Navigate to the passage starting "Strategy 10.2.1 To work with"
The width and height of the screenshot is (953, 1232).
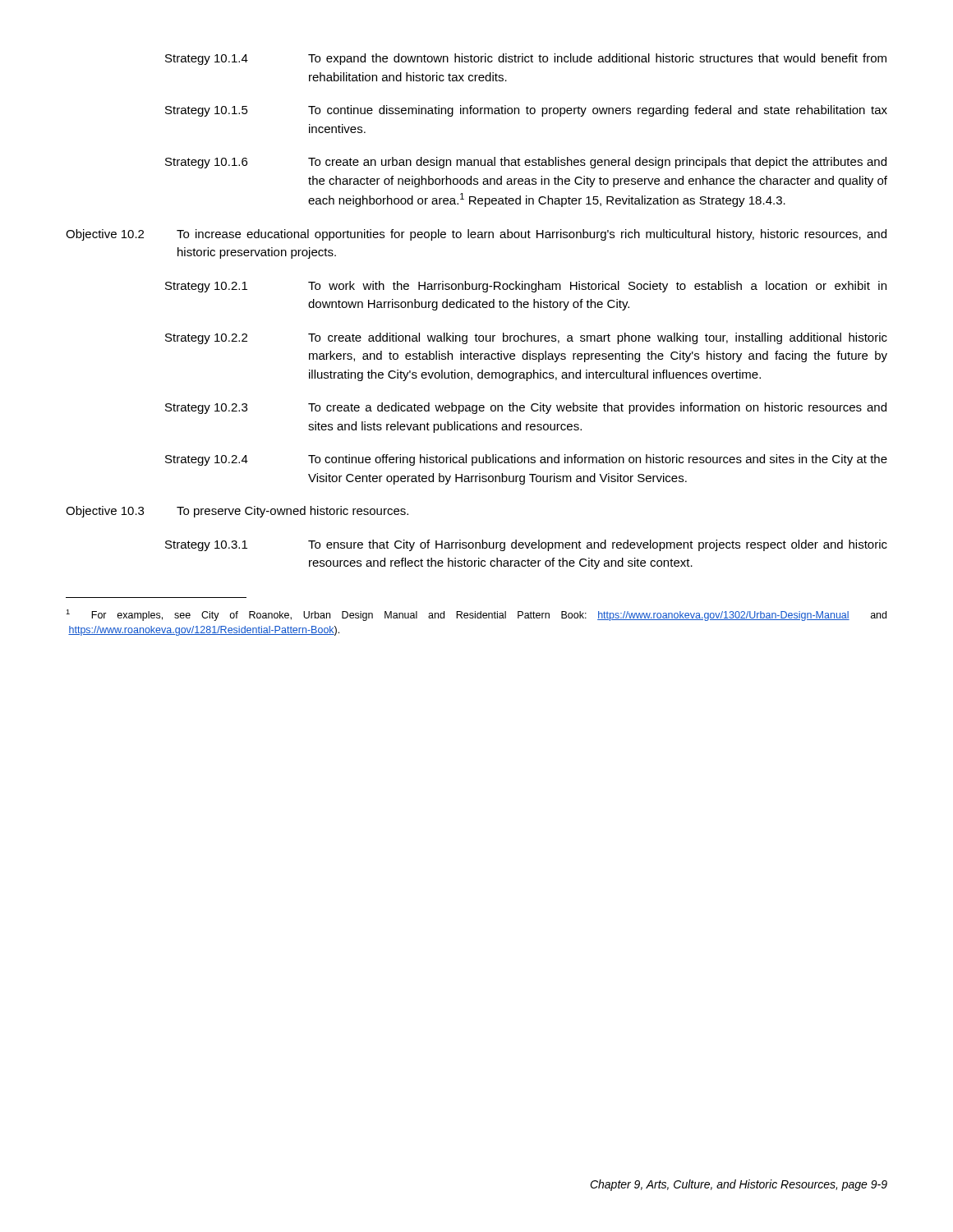pos(526,295)
